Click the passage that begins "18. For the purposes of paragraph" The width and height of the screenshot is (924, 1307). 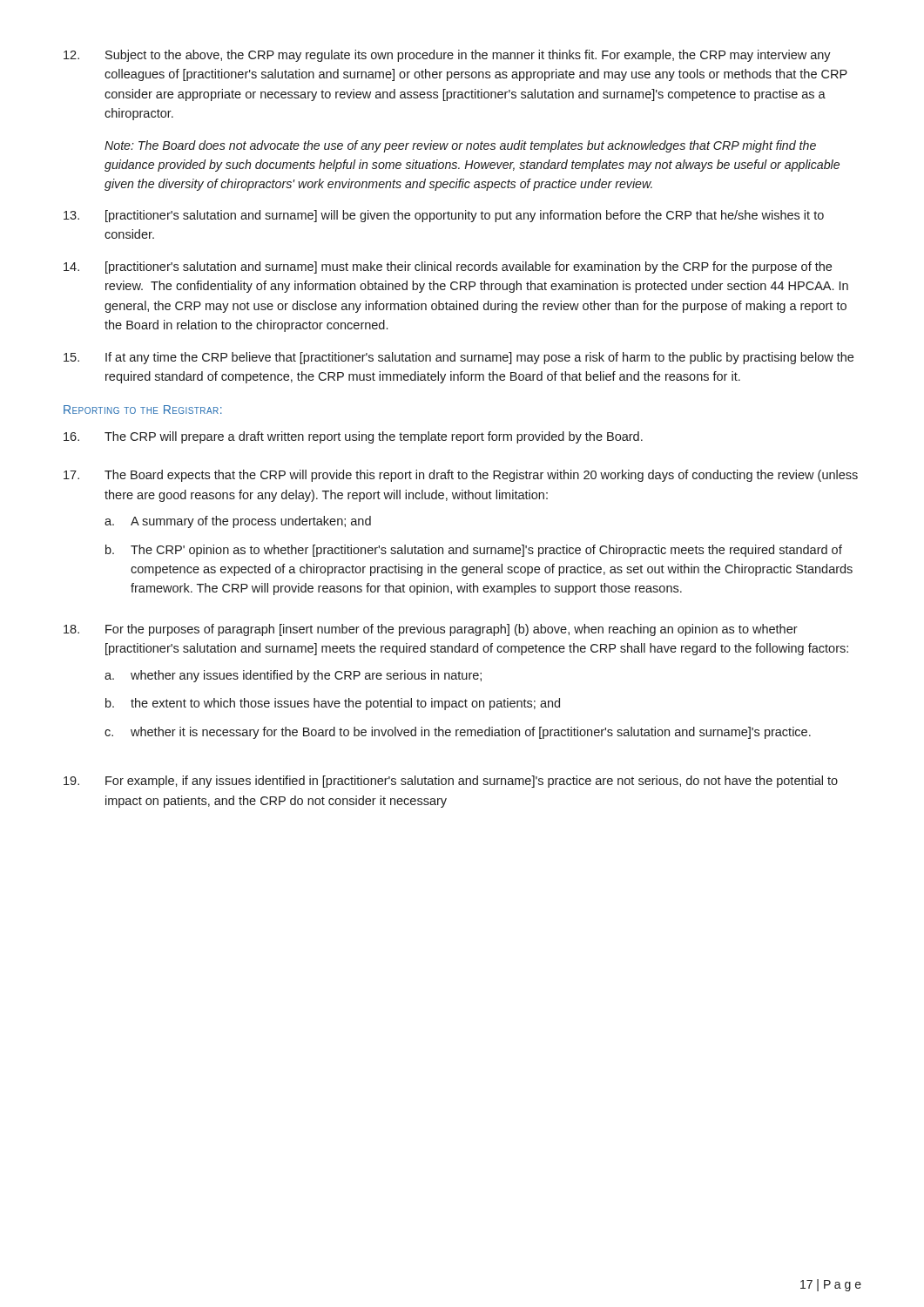[x=462, y=685]
